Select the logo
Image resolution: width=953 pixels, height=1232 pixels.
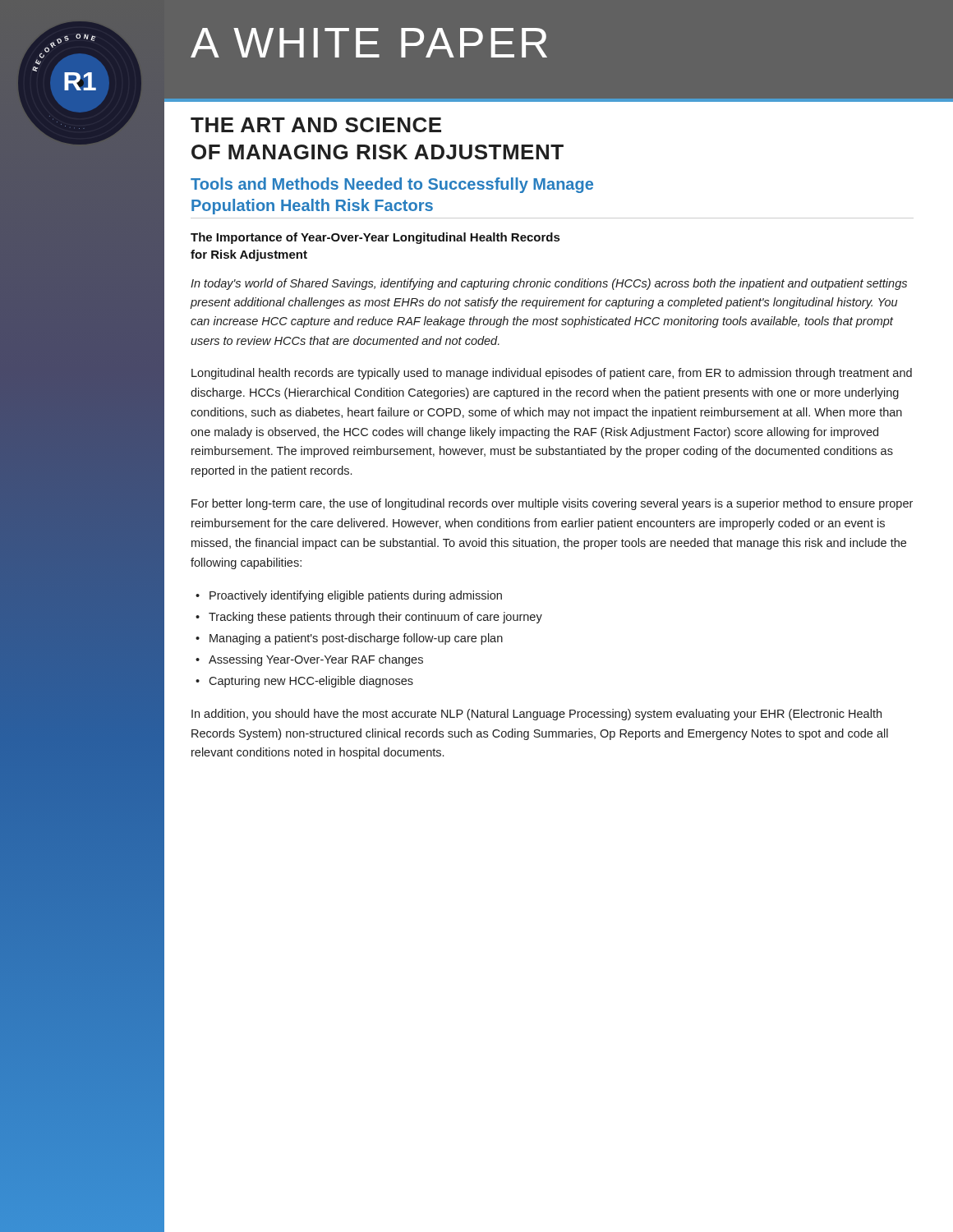pyautogui.click(x=80, y=83)
